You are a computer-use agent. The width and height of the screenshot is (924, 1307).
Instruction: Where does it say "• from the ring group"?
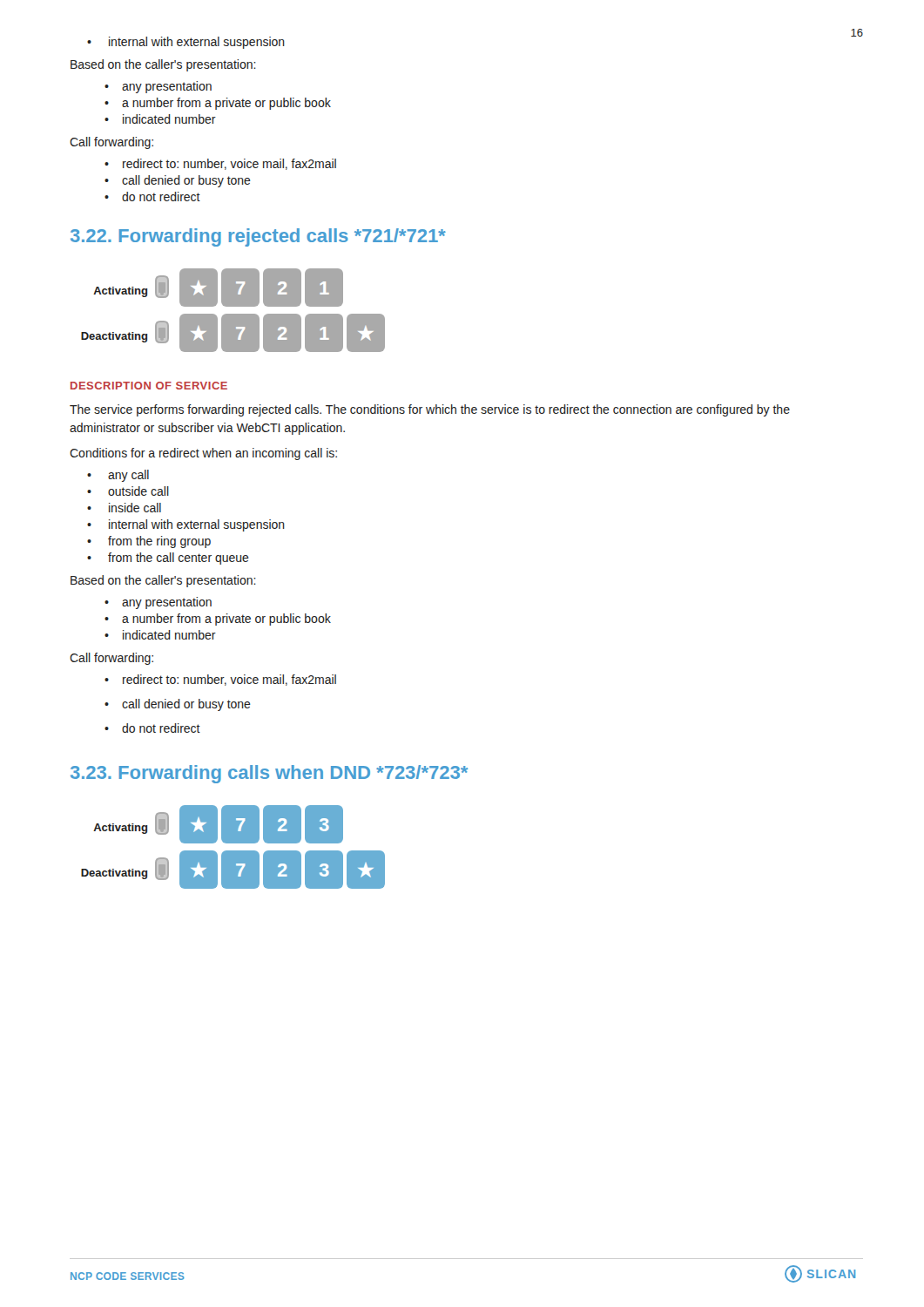(x=149, y=541)
